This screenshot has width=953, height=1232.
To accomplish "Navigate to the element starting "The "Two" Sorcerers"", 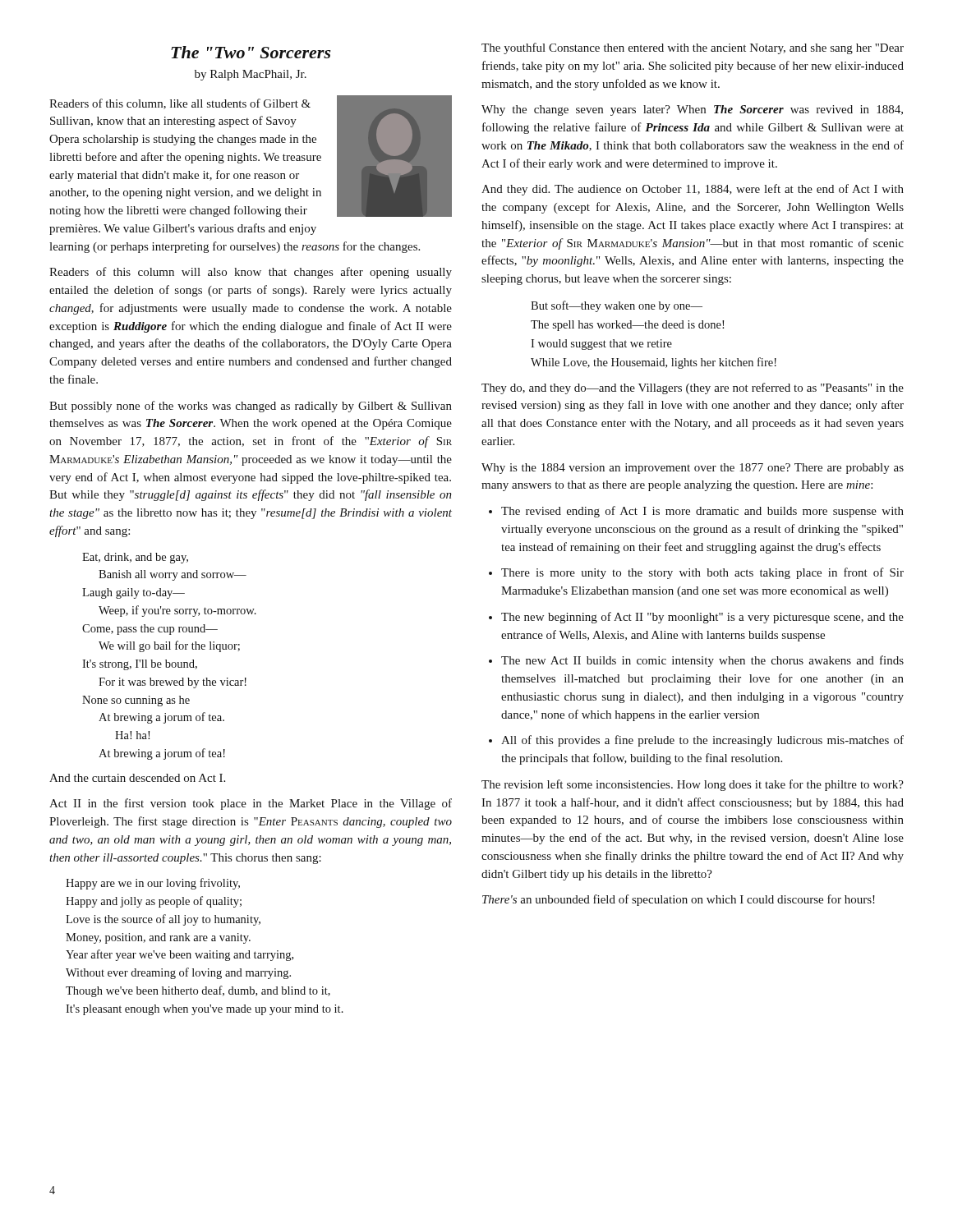I will point(251,61).
